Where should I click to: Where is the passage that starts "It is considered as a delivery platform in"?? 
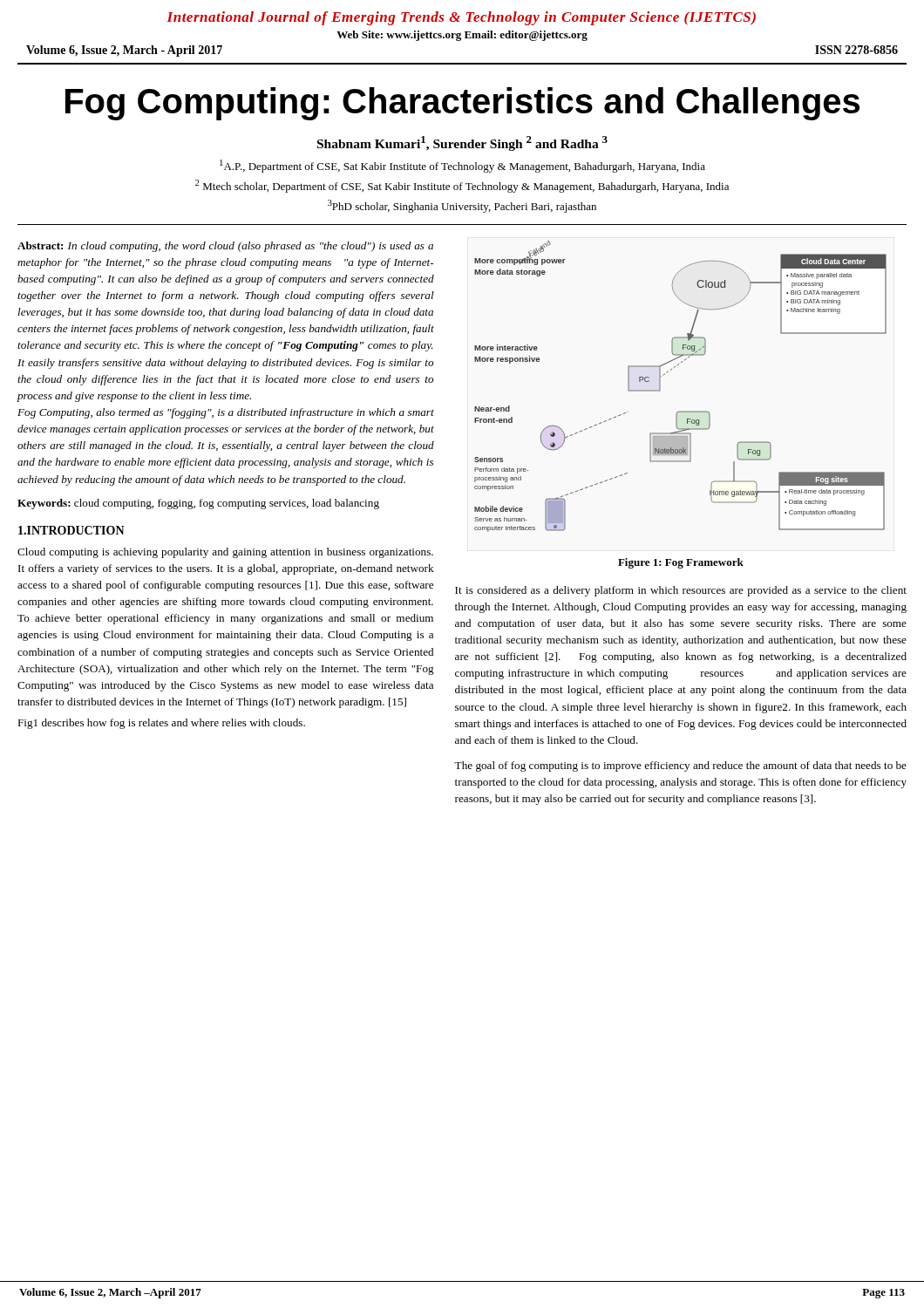(681, 665)
